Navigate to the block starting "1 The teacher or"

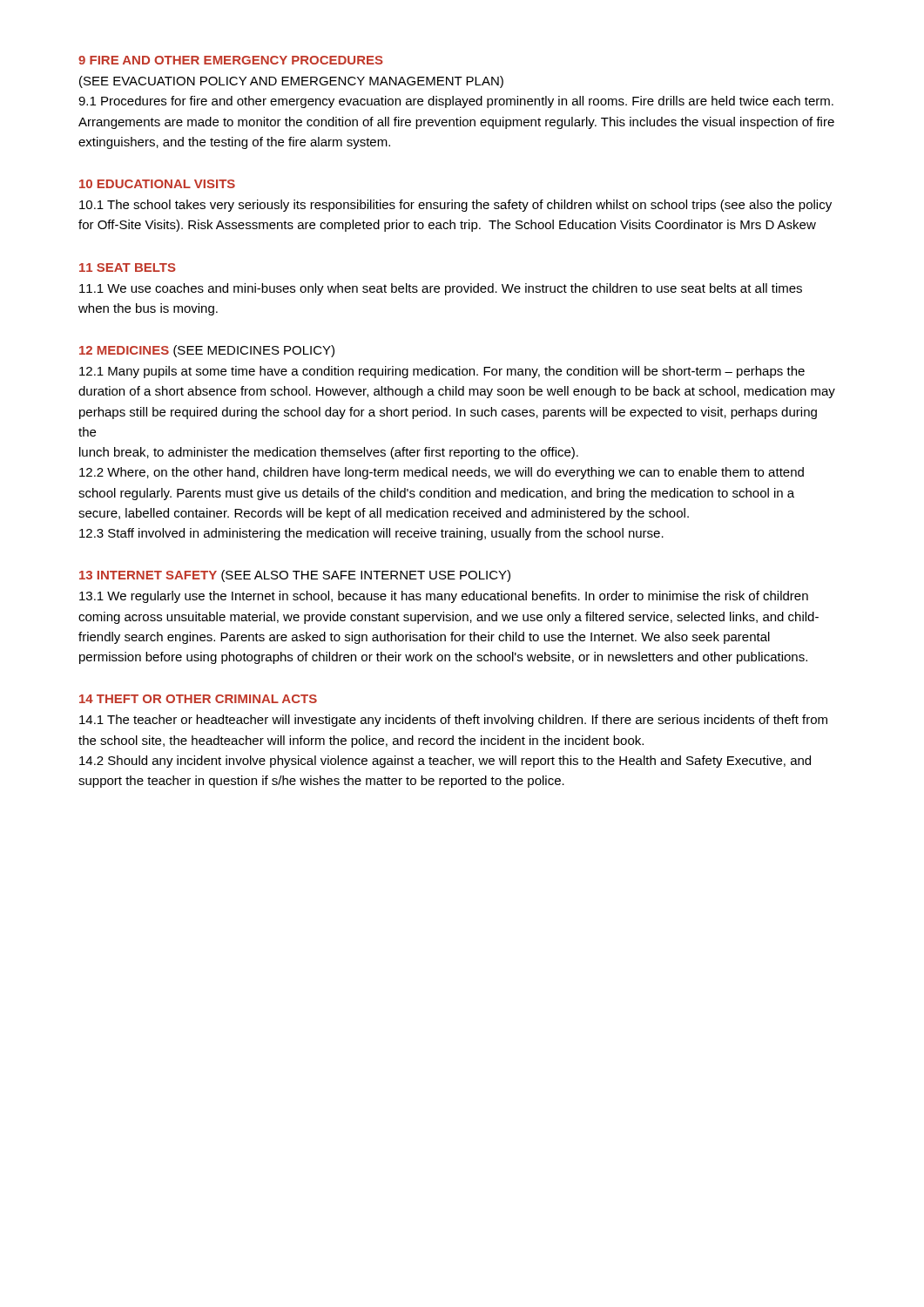pos(453,750)
